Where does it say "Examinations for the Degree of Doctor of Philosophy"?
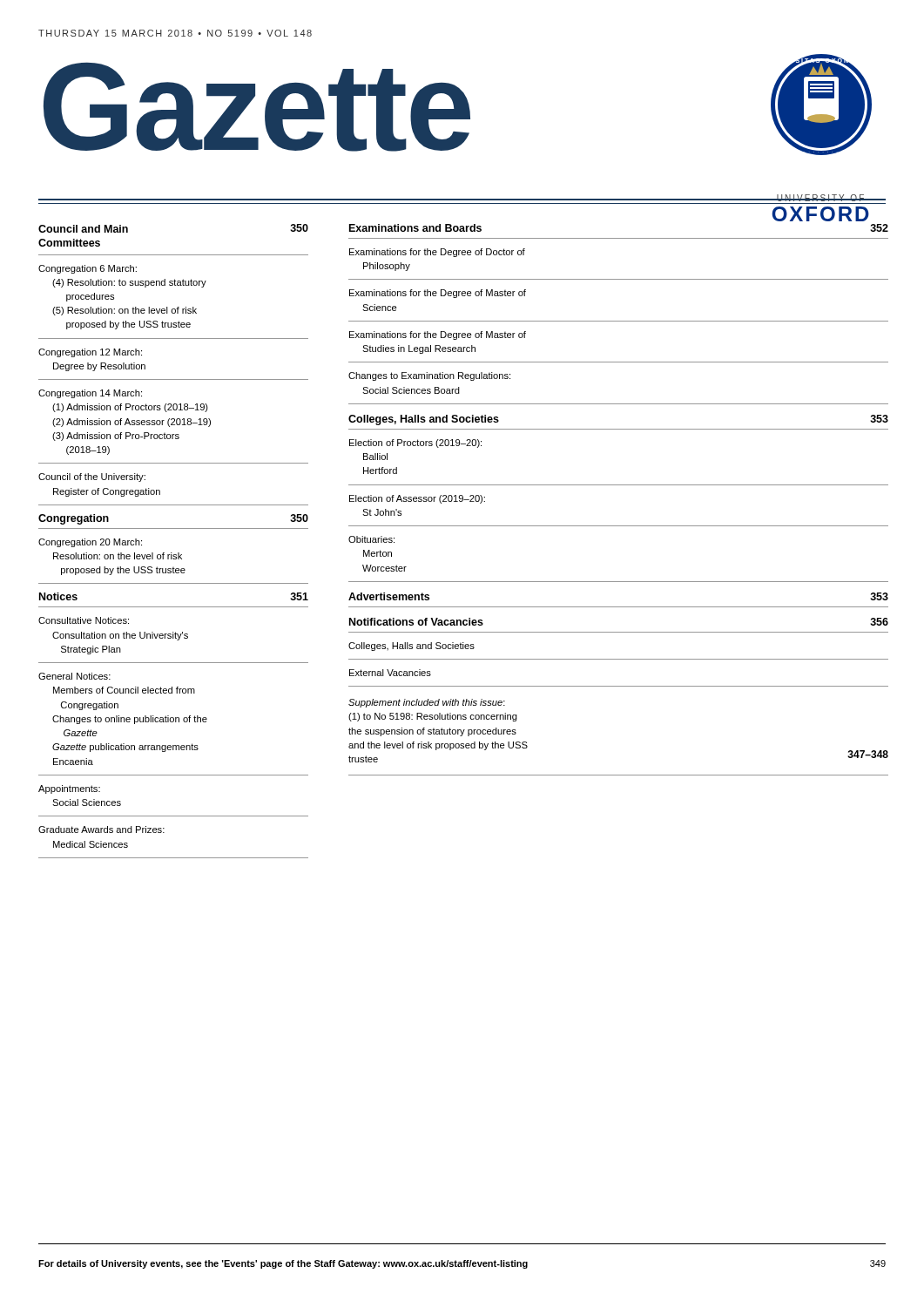Viewport: 924px width, 1307px height. click(x=437, y=260)
